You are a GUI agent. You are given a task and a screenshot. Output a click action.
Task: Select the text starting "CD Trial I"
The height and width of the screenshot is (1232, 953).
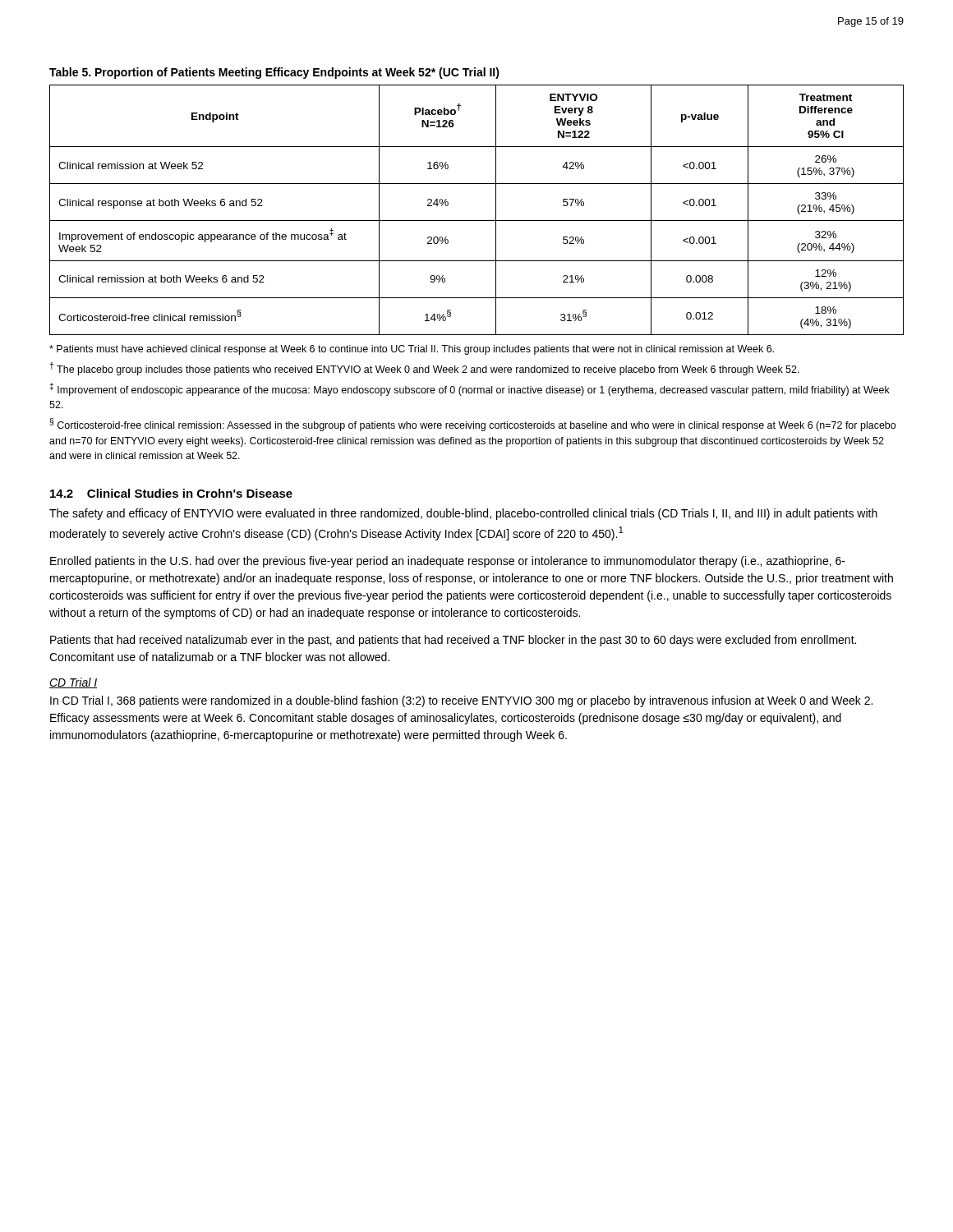click(x=73, y=682)
